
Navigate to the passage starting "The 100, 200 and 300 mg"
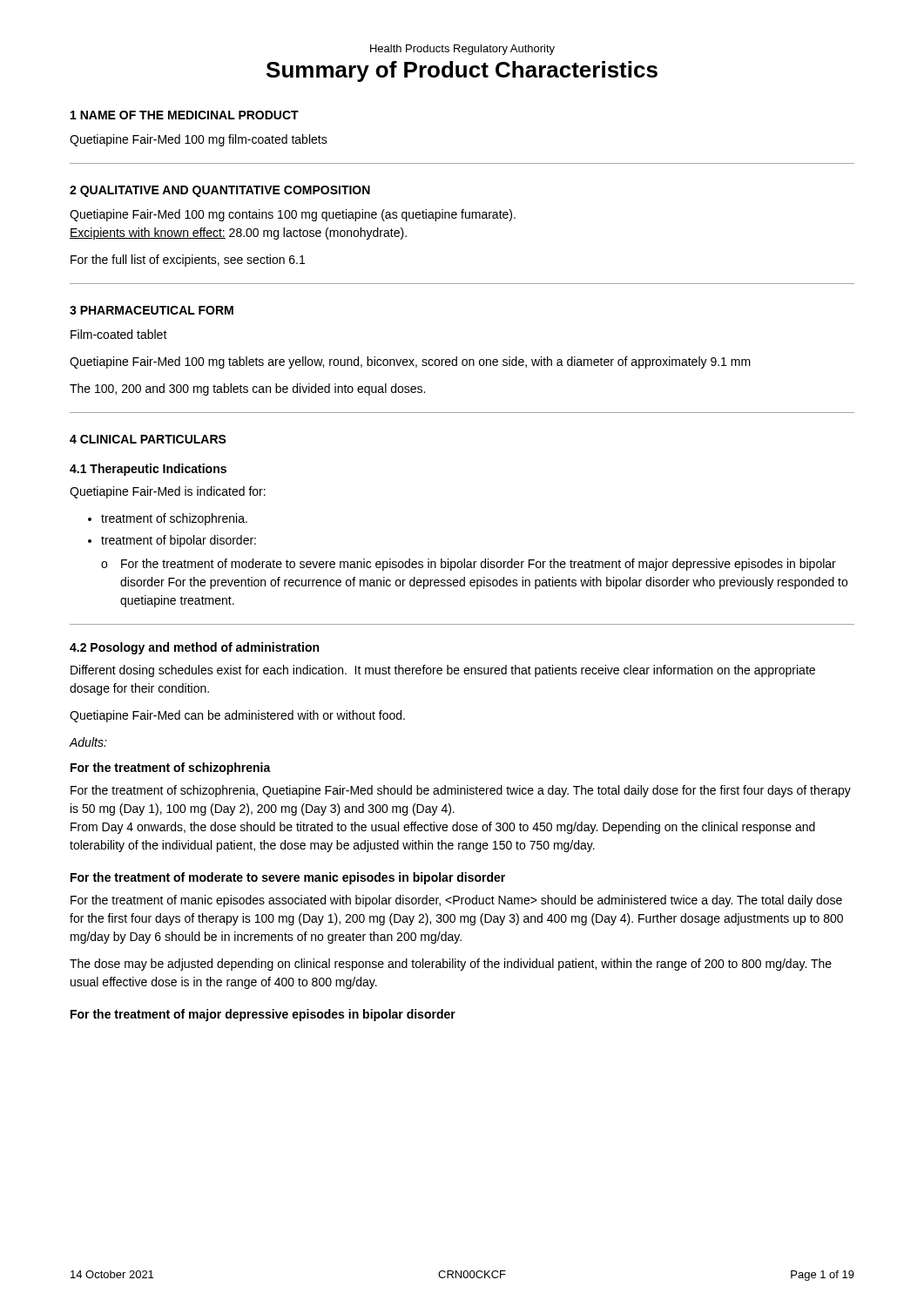coord(248,389)
